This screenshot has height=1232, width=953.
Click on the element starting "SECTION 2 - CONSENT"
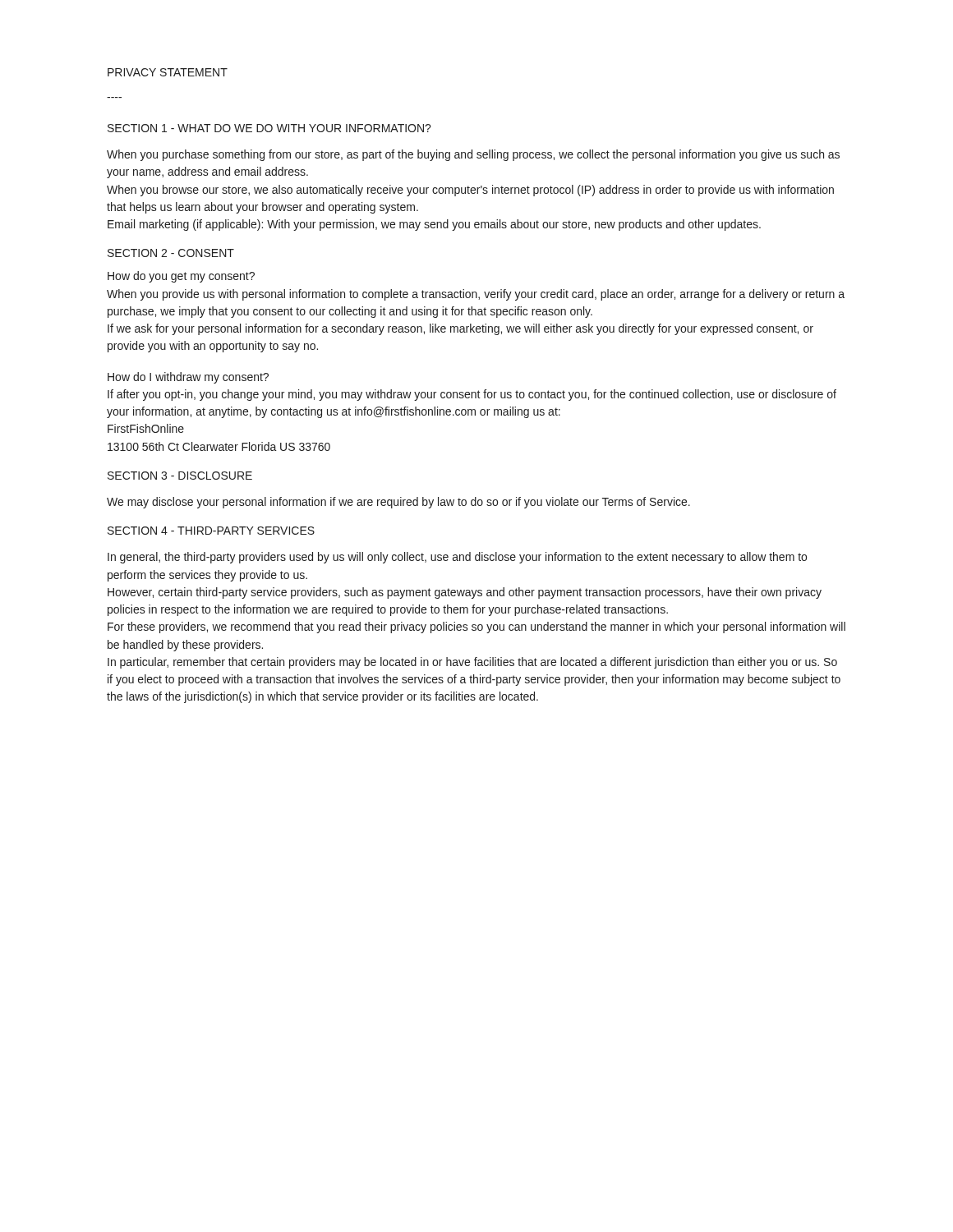click(170, 253)
